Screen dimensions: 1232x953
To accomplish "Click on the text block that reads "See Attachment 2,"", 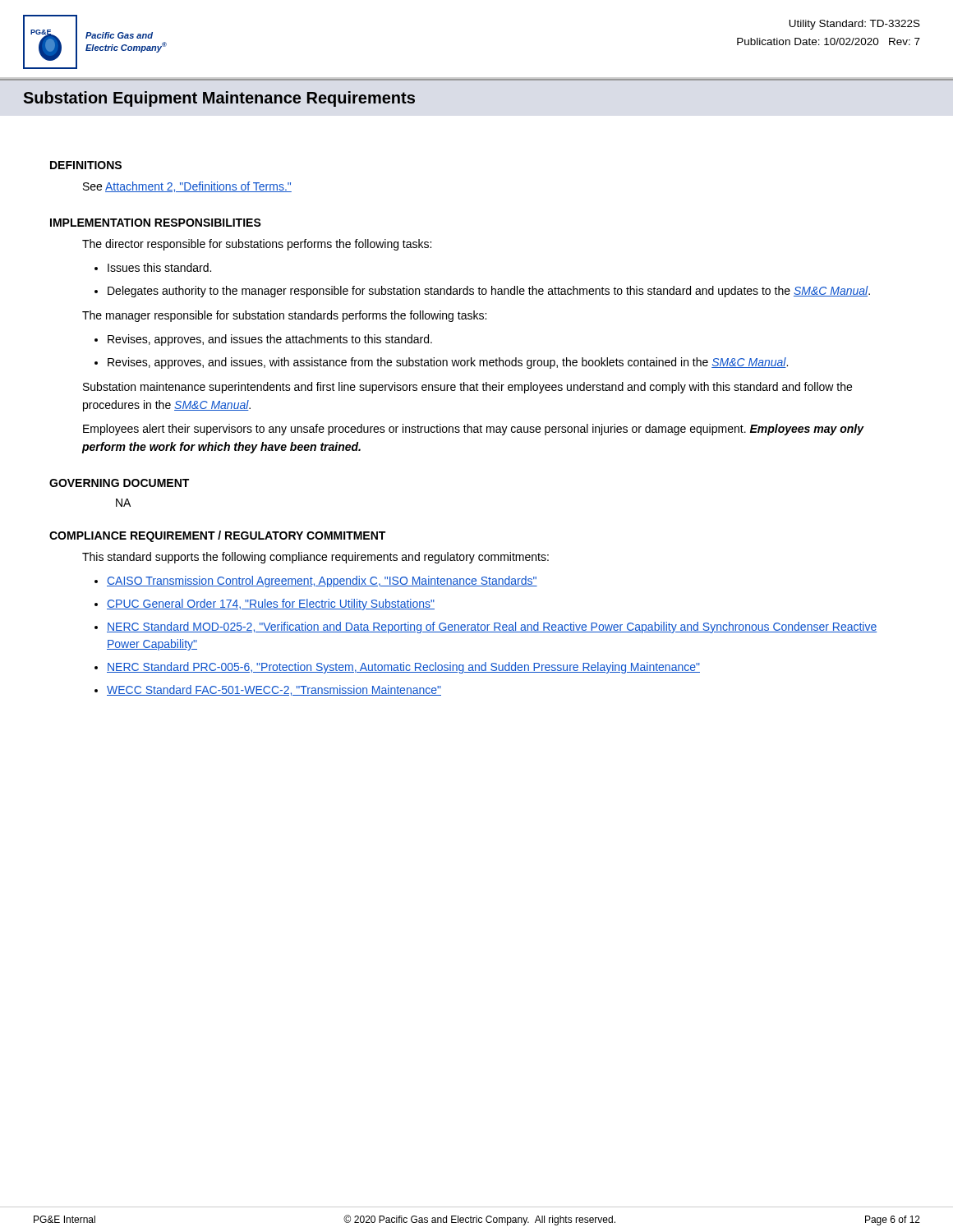I will (187, 186).
